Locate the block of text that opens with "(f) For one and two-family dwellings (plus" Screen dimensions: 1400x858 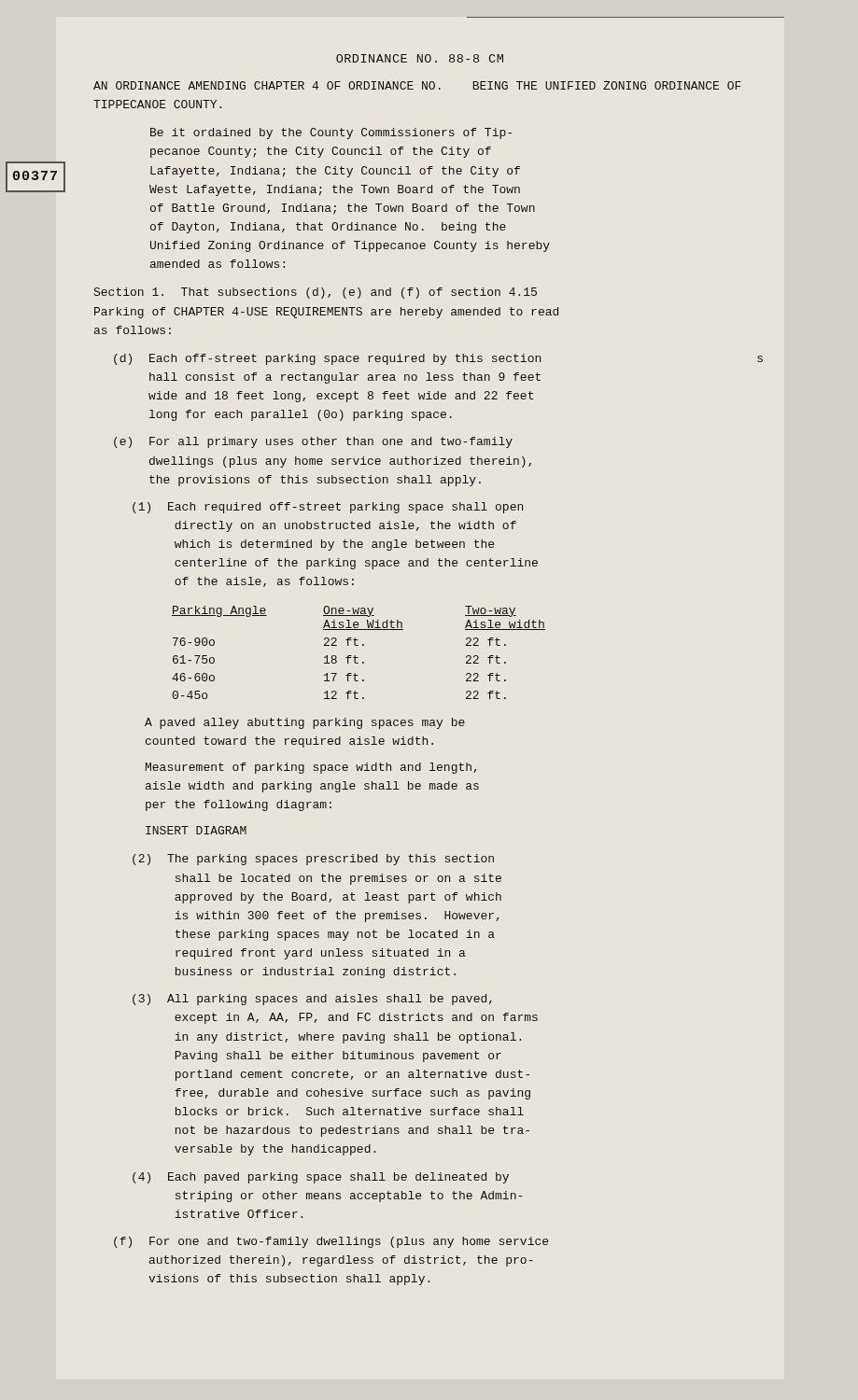point(331,1261)
